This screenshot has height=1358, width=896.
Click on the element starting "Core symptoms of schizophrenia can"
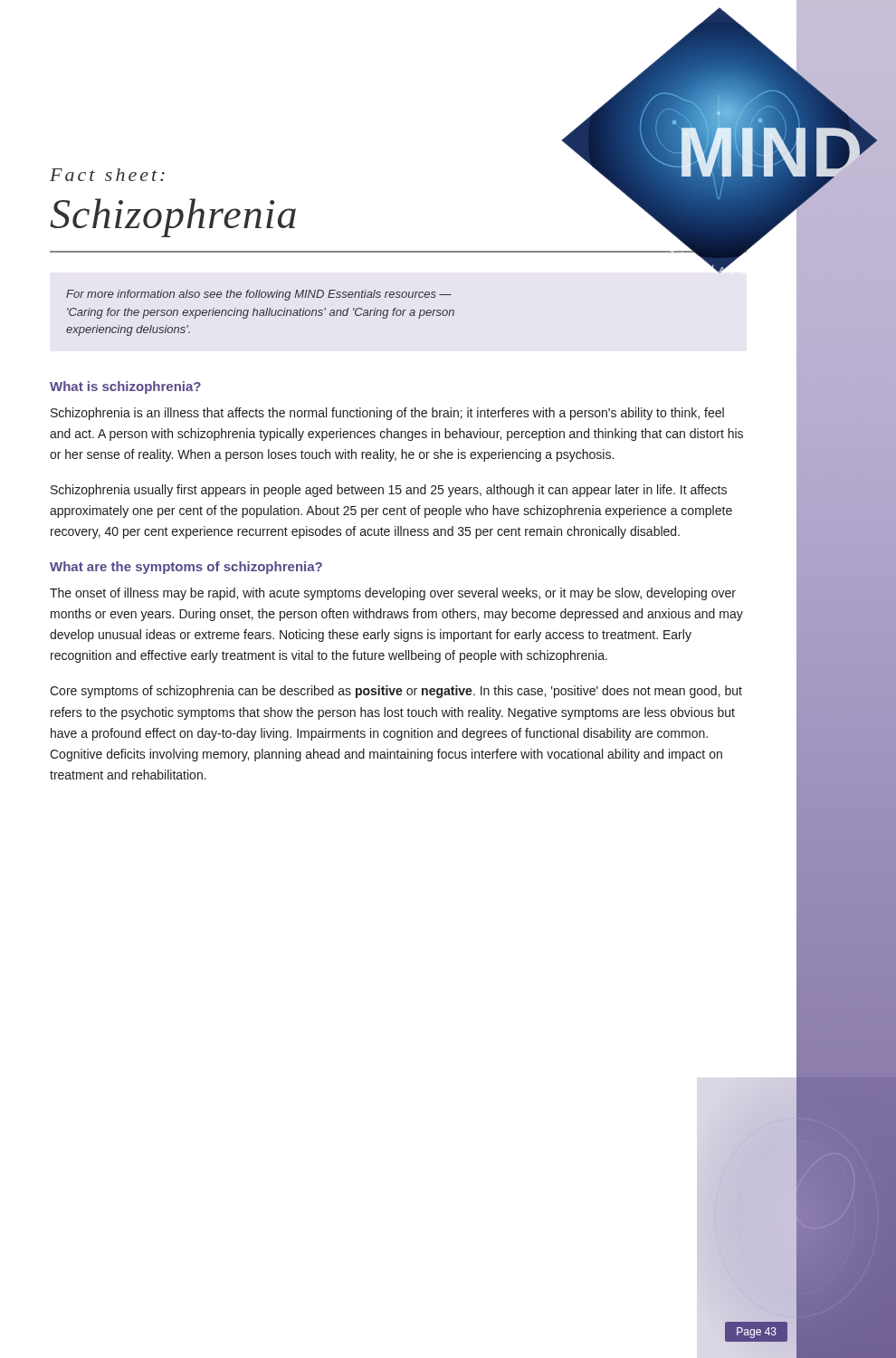coord(398,733)
